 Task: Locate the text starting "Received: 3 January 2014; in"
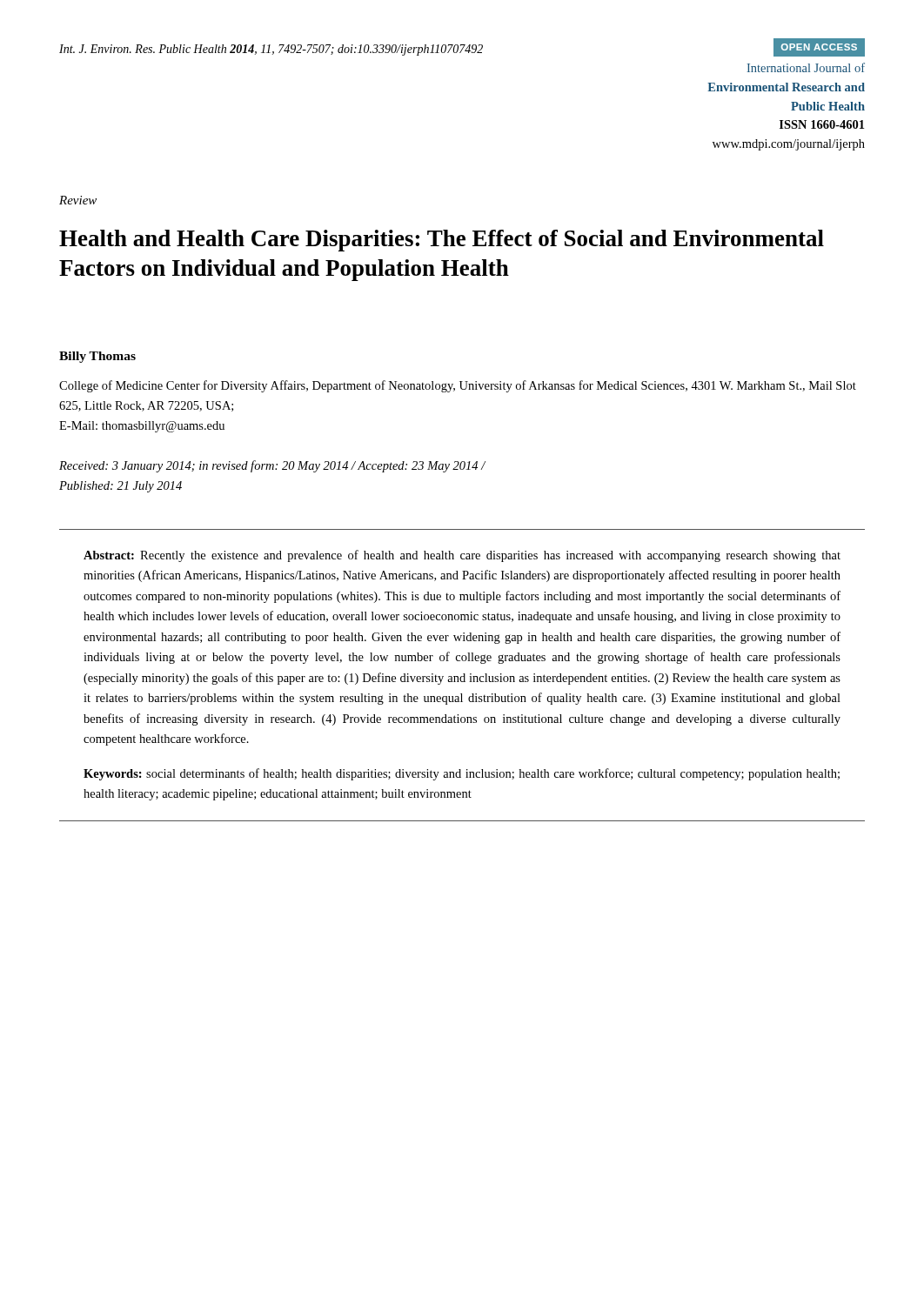[272, 476]
